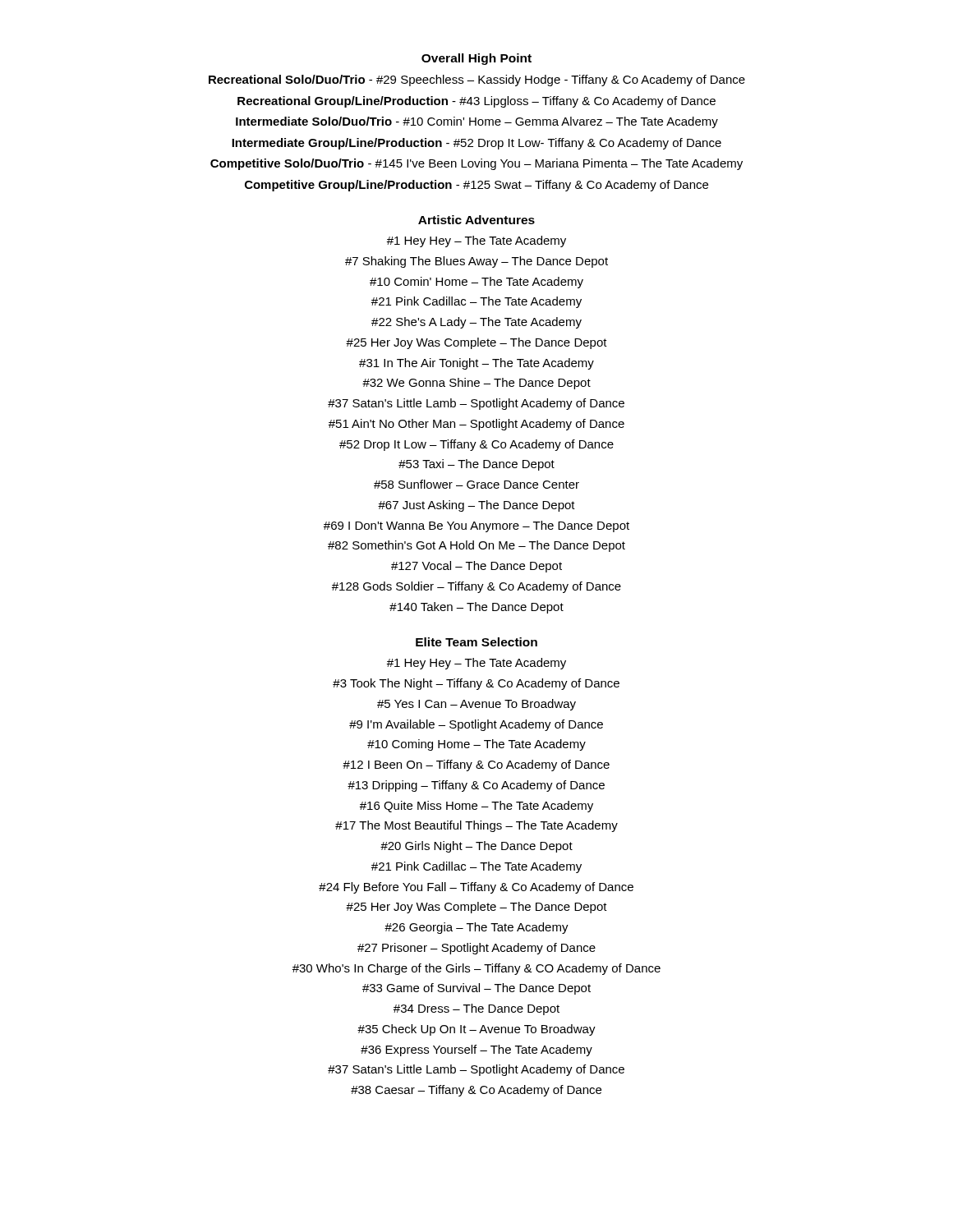Locate the list item containing "#22 She's A"
The height and width of the screenshot is (1232, 953).
476,322
